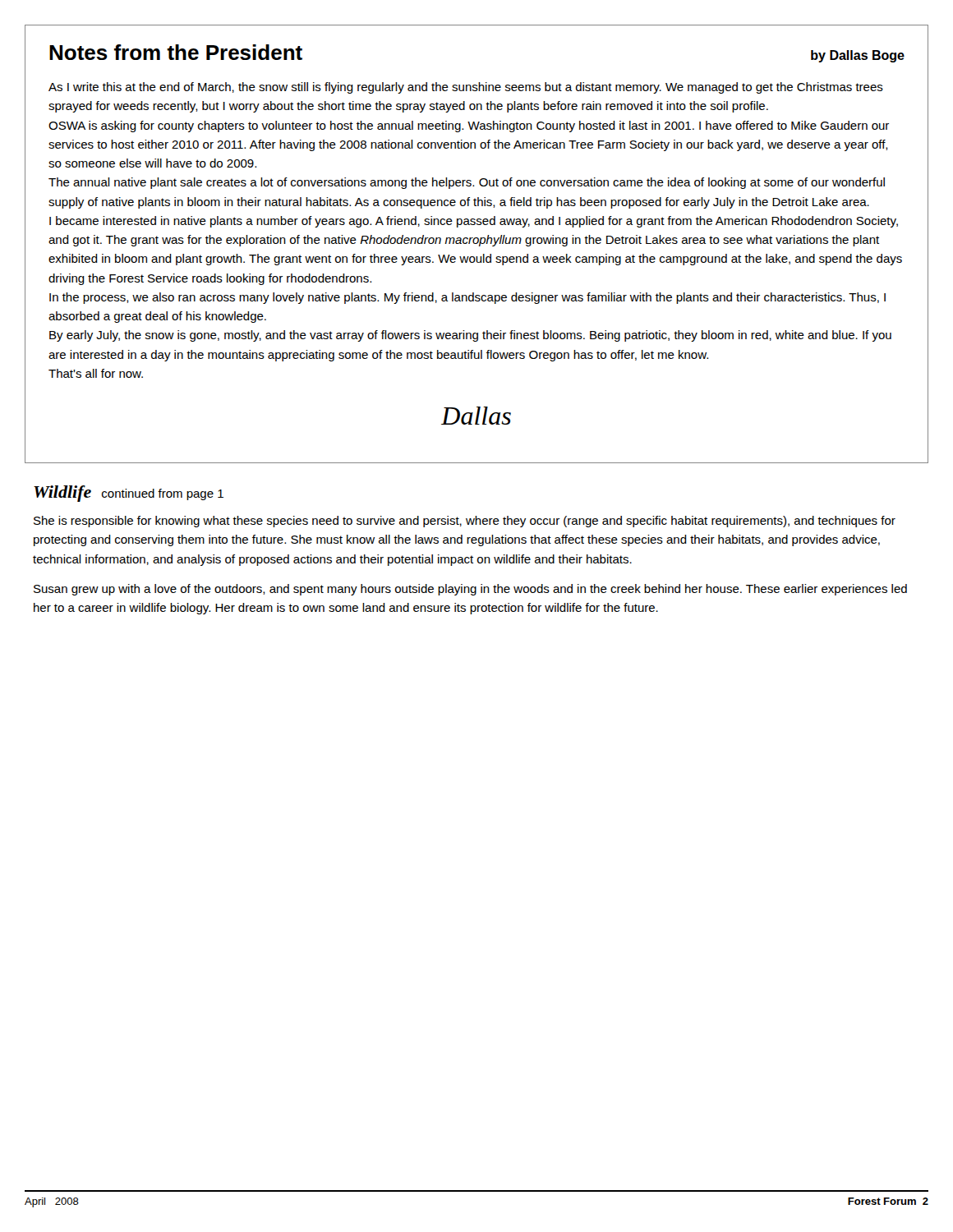Click the passage that begins "The annual native"
953x1232 pixels.
pyautogui.click(x=476, y=192)
